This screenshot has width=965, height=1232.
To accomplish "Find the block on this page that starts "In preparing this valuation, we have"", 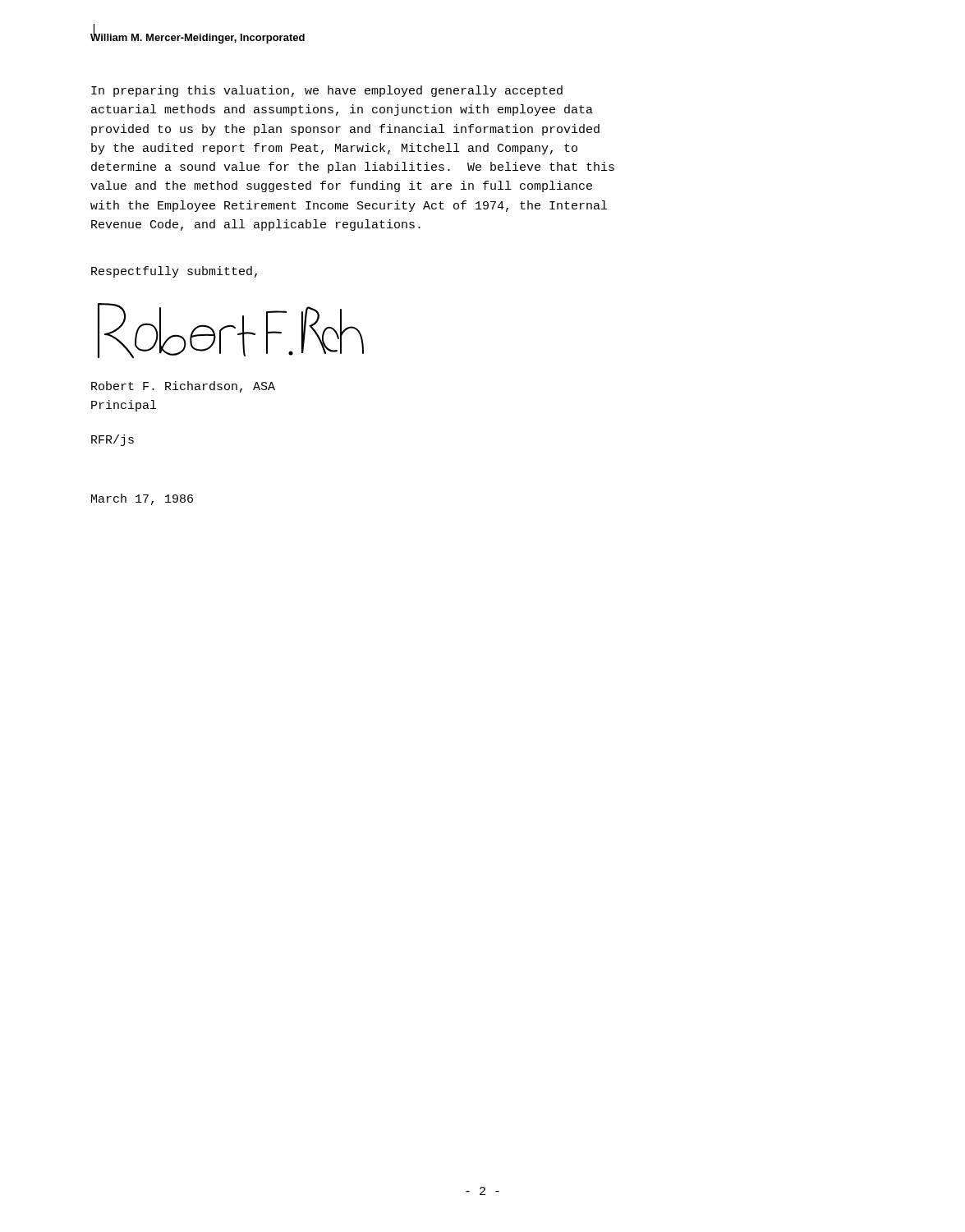I will [x=353, y=158].
